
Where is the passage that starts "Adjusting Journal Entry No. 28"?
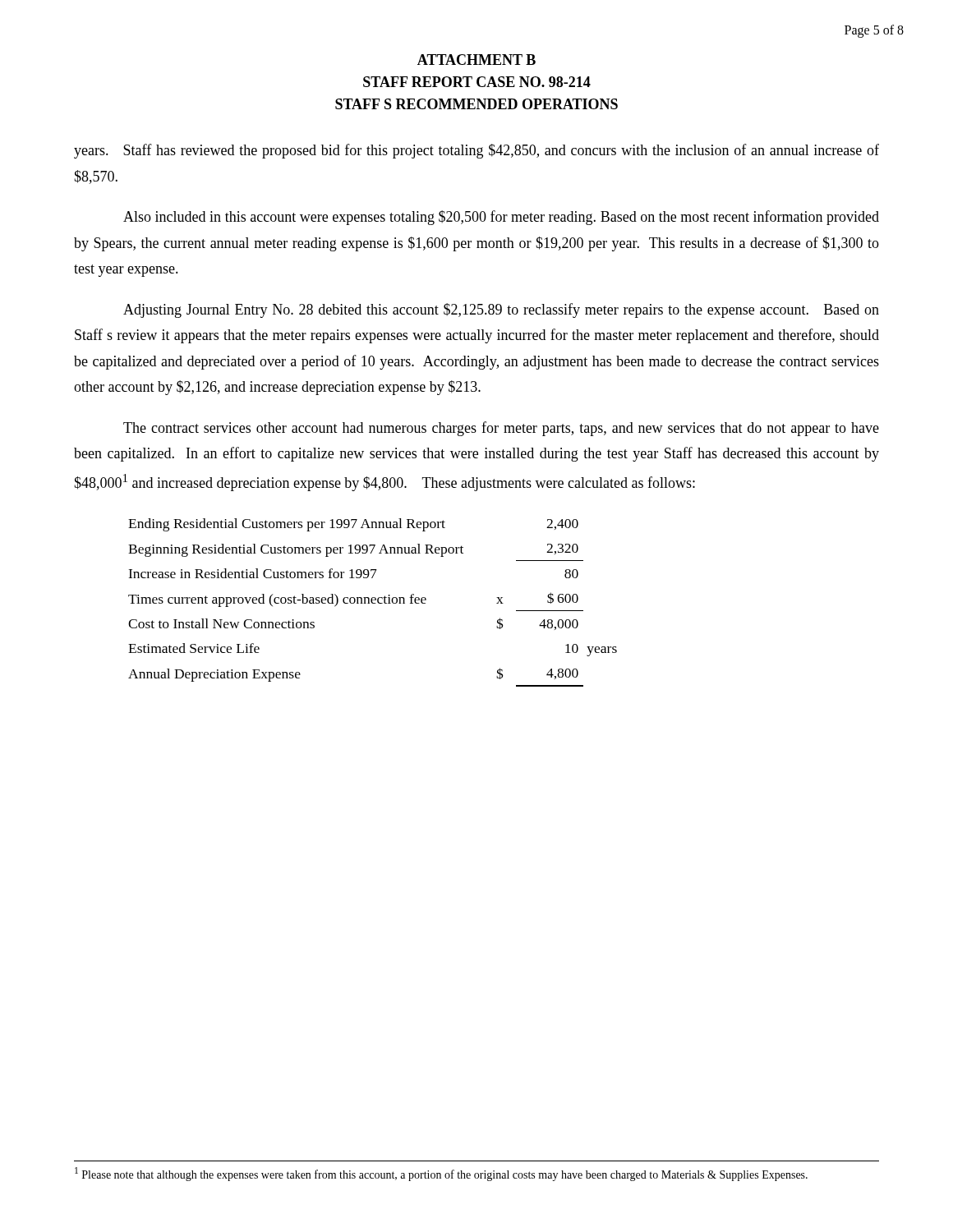point(476,348)
